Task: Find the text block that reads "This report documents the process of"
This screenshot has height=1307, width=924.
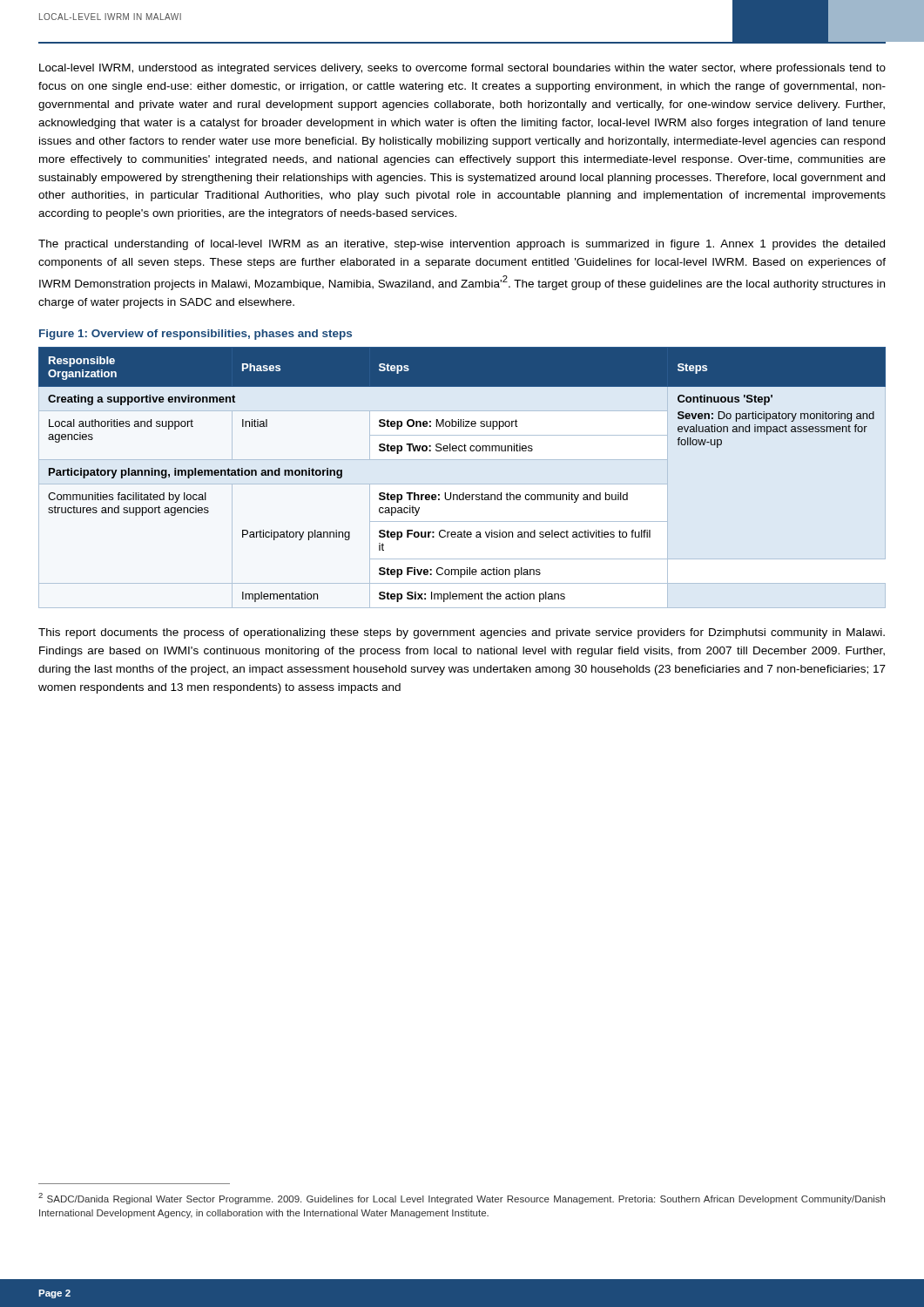Action: [x=462, y=660]
